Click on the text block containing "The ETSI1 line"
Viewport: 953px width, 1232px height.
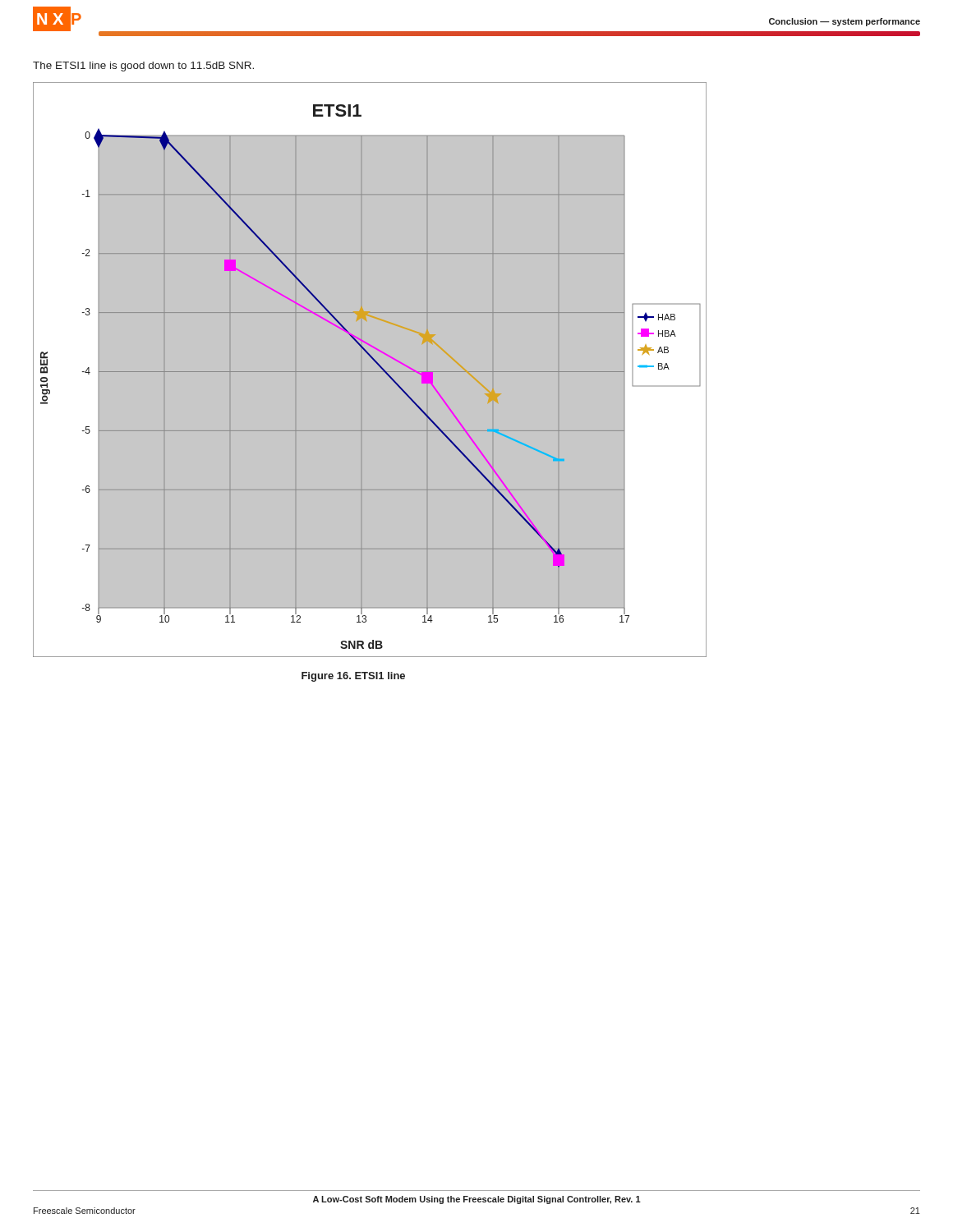coord(144,65)
